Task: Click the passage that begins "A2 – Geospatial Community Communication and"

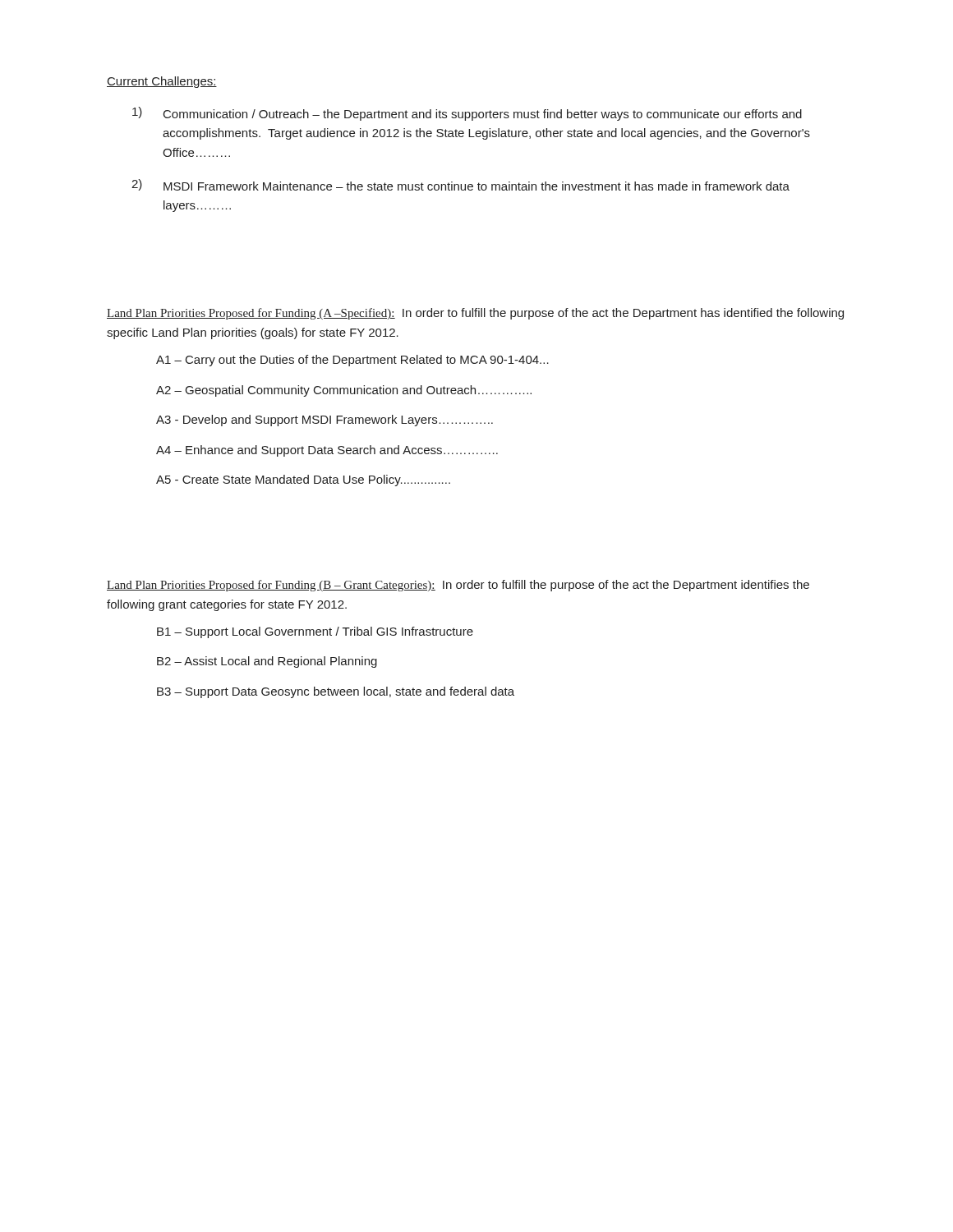Action: point(344,389)
